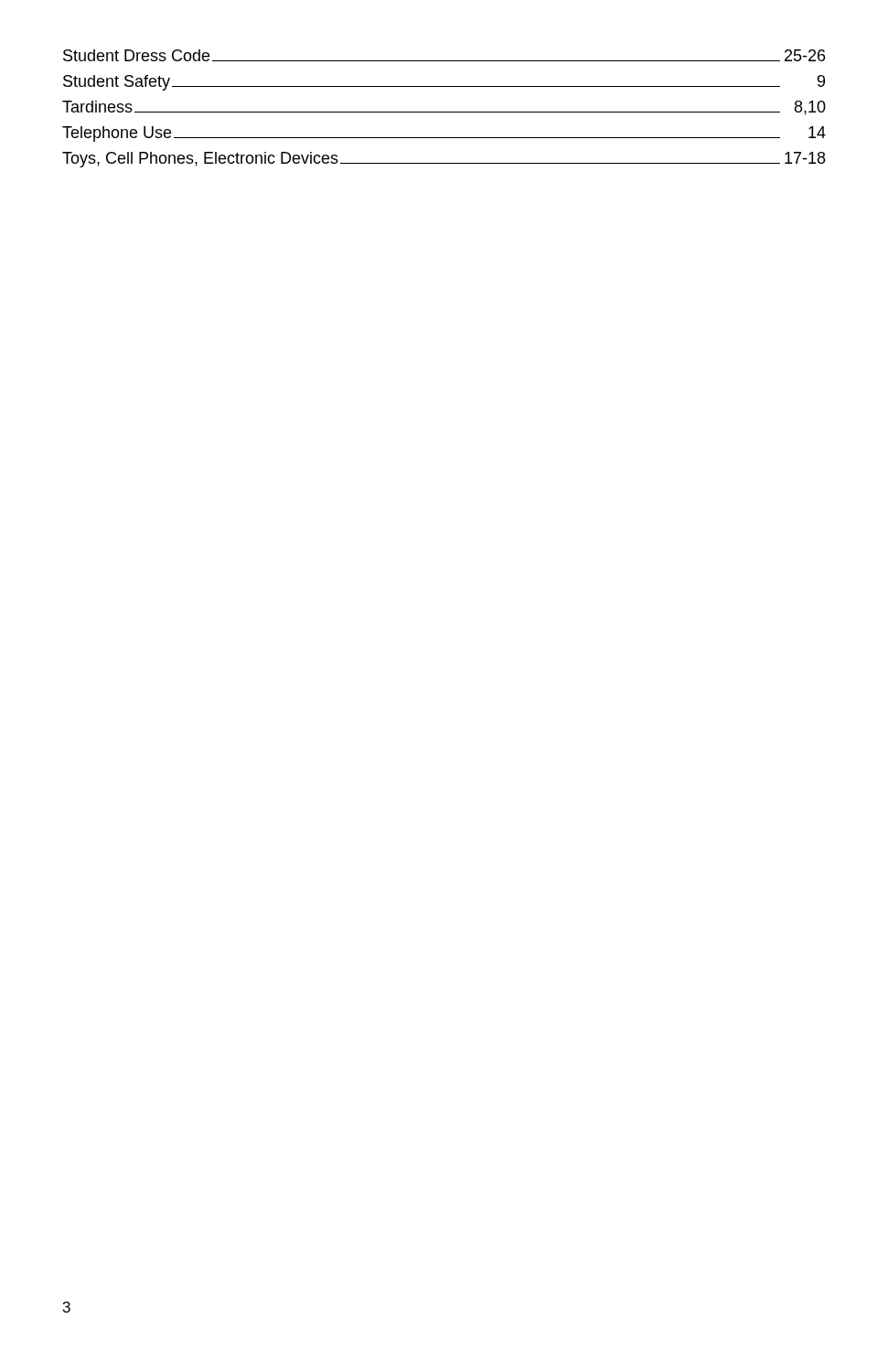Locate the list item with the text "Tardiness 8,10"
This screenshot has height=1372, width=888.
444,108
